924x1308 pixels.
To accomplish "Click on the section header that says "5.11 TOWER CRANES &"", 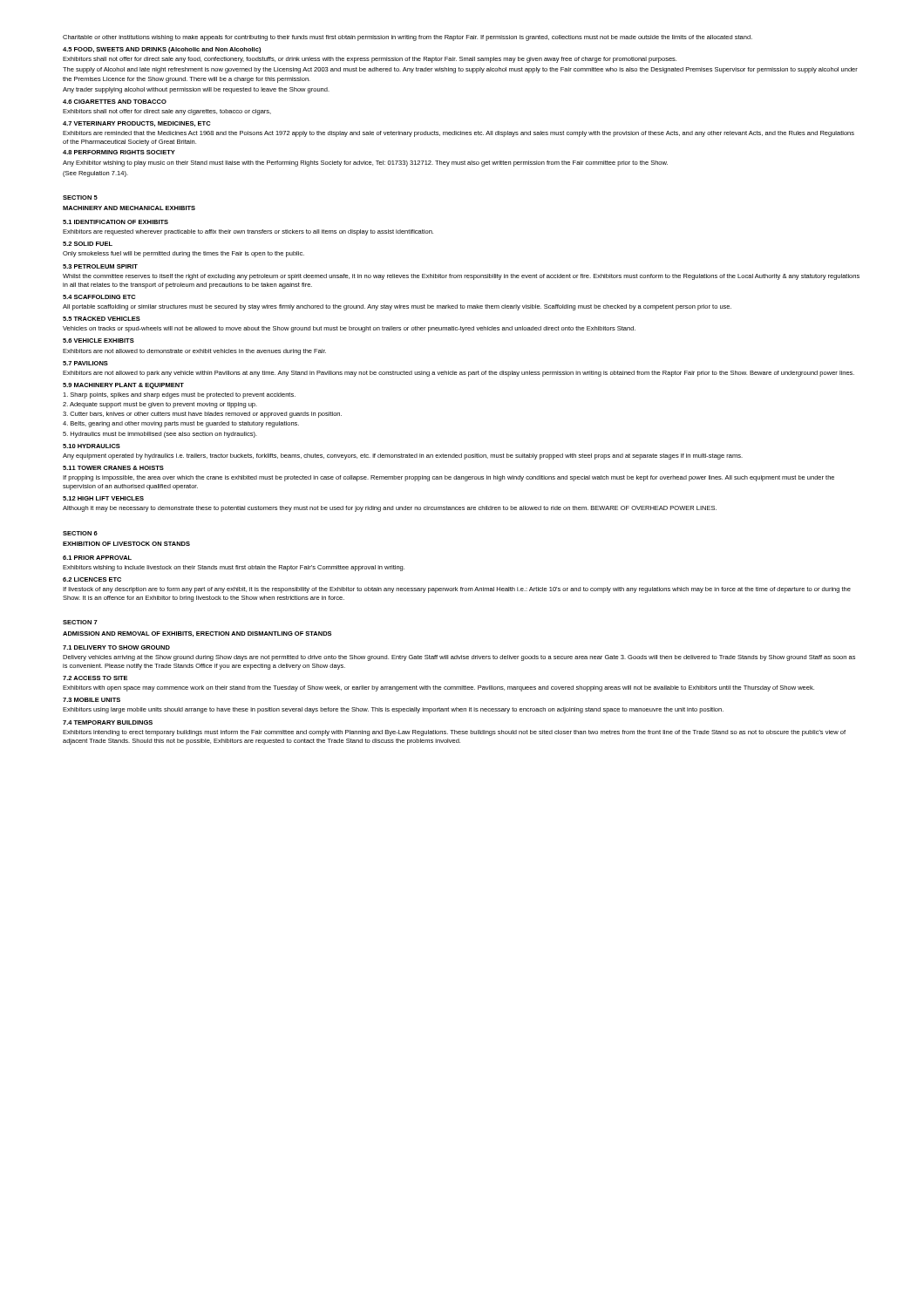I will 113,468.
